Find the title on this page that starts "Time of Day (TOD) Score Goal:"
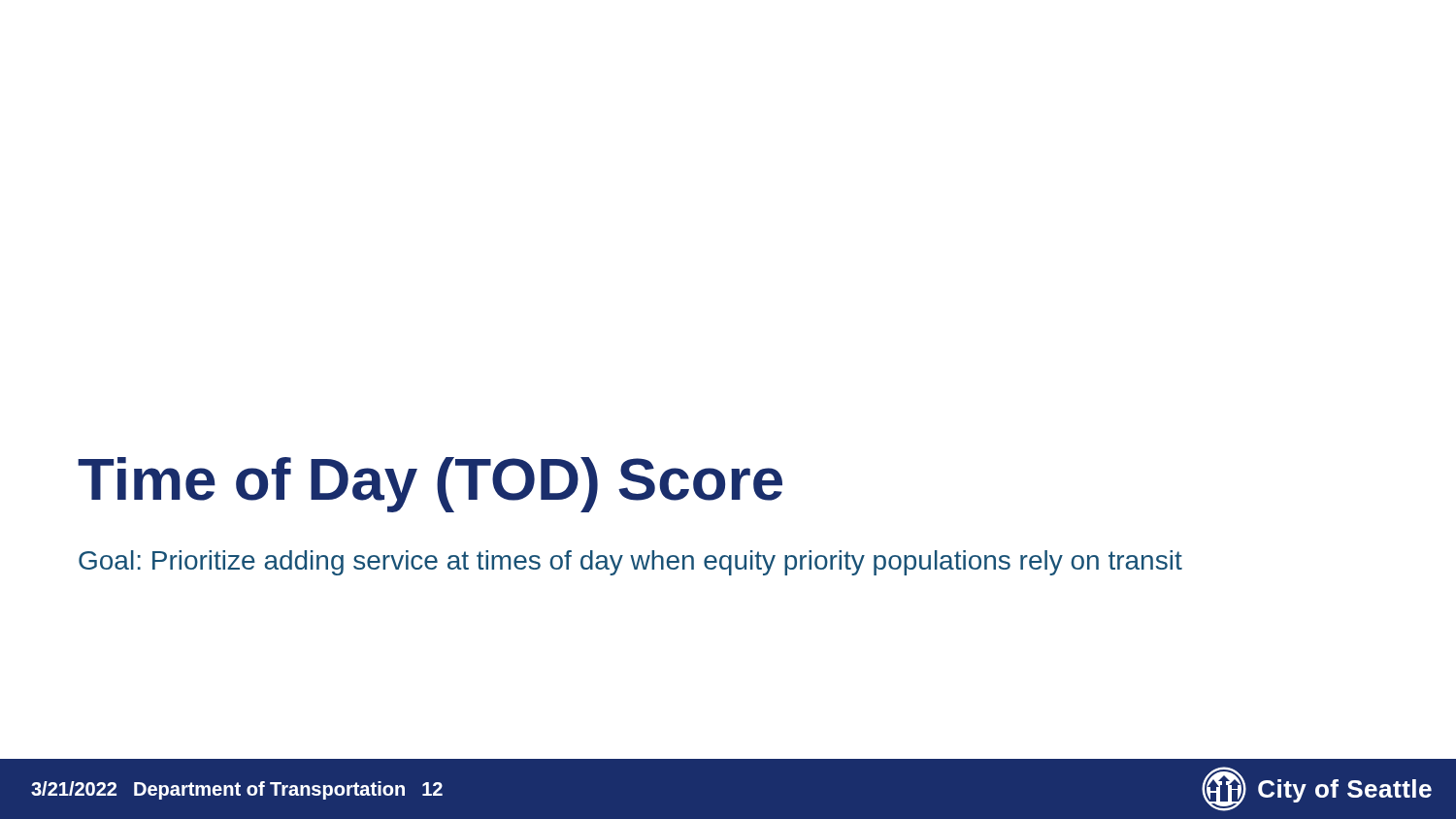Screen dimensions: 819x1456 pos(709,513)
